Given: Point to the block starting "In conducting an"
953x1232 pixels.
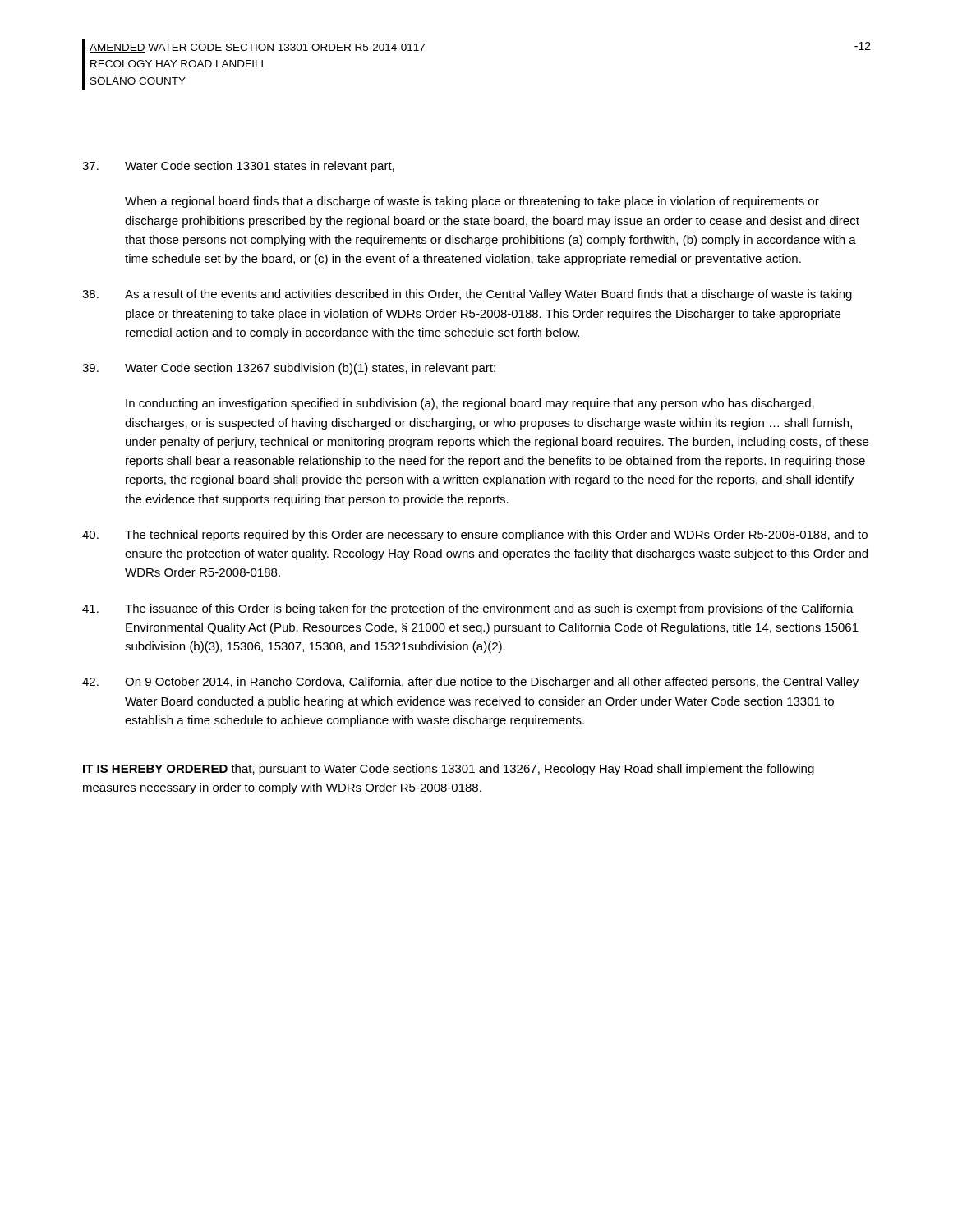Looking at the screenshot, I should (497, 451).
